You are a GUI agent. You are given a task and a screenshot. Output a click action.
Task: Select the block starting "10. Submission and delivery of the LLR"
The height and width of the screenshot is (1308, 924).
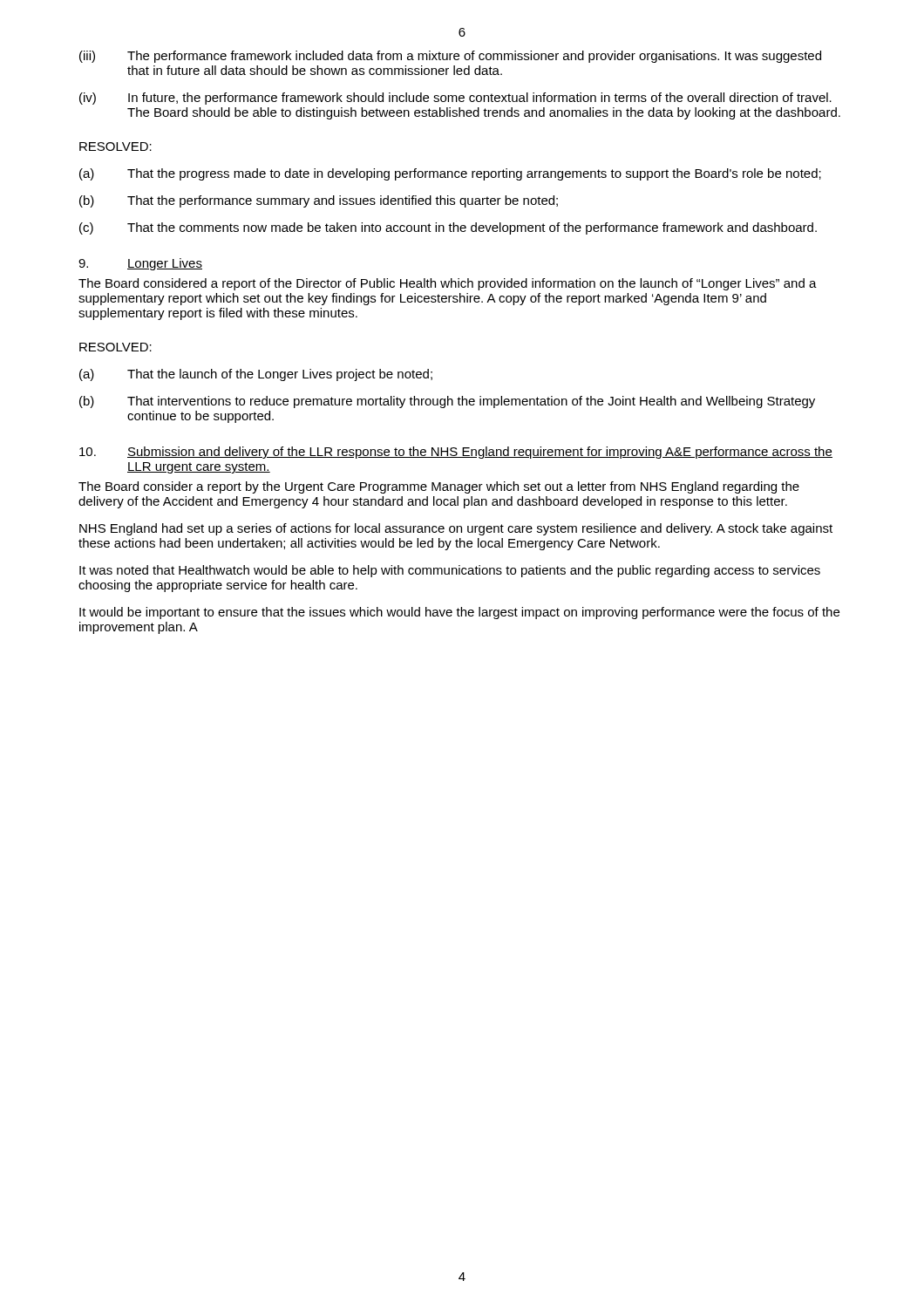pyautogui.click(x=462, y=459)
